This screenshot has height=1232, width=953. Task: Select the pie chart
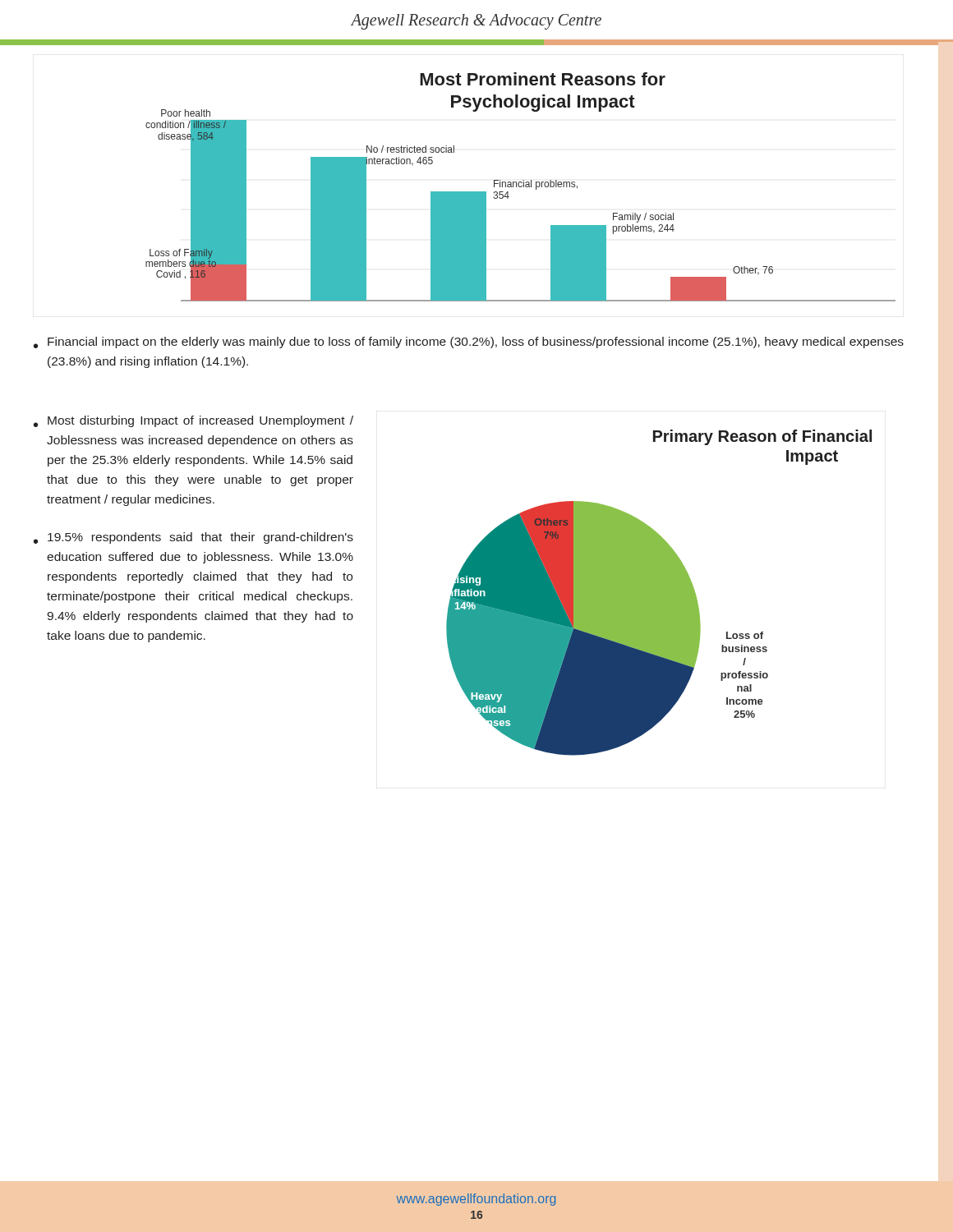(x=640, y=600)
